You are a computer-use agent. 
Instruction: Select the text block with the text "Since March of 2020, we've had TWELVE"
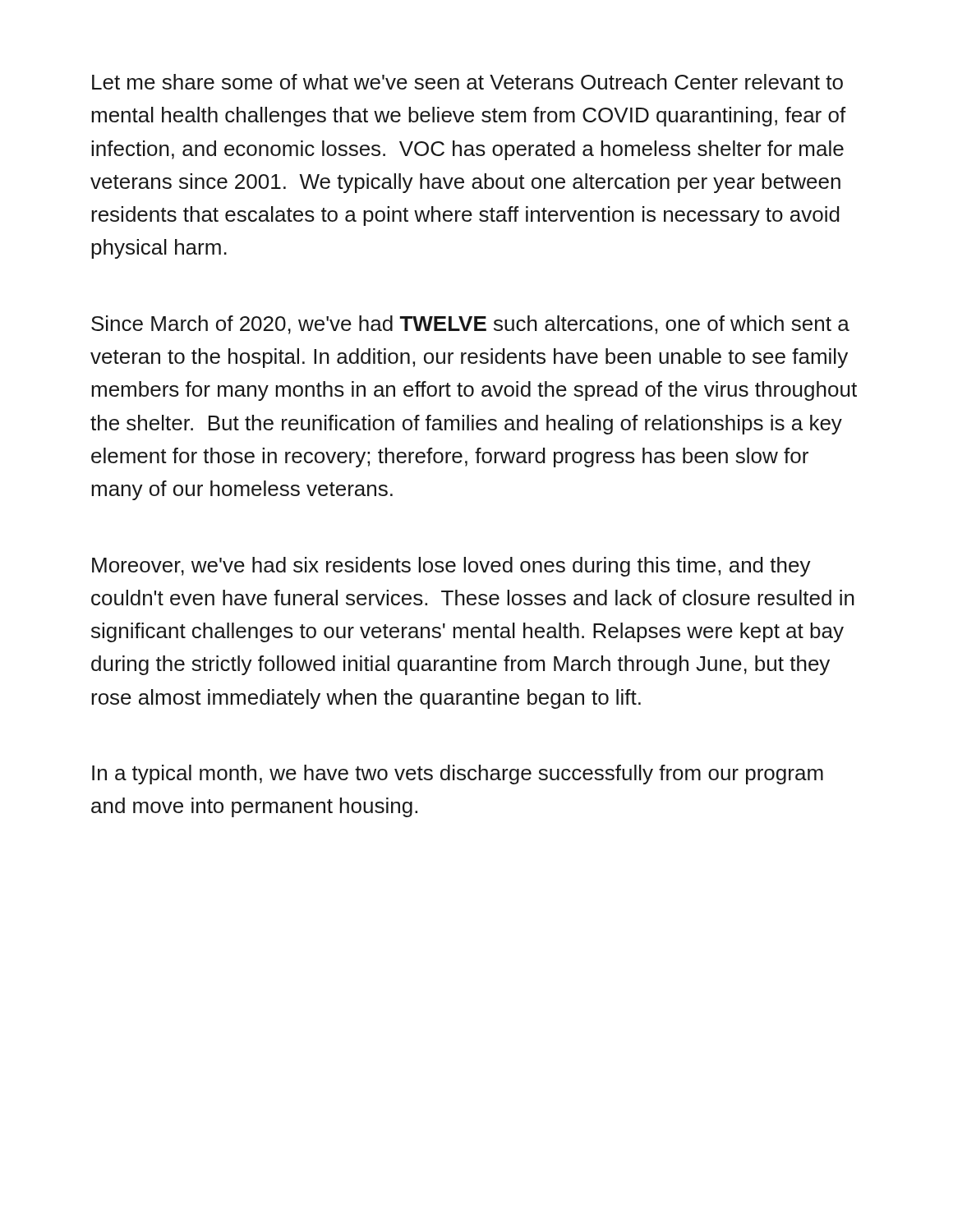pyautogui.click(x=474, y=406)
